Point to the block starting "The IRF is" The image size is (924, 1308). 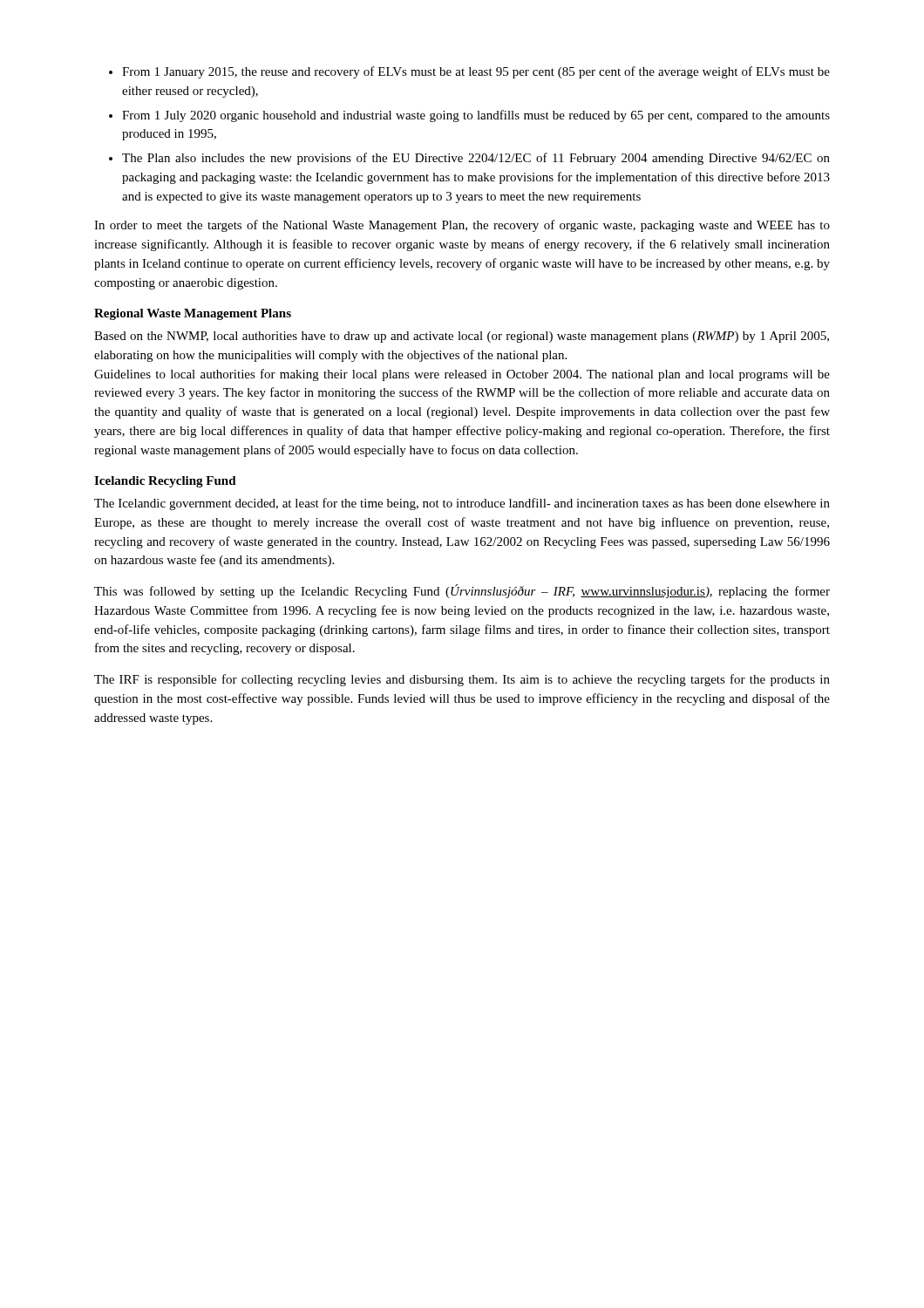(462, 698)
